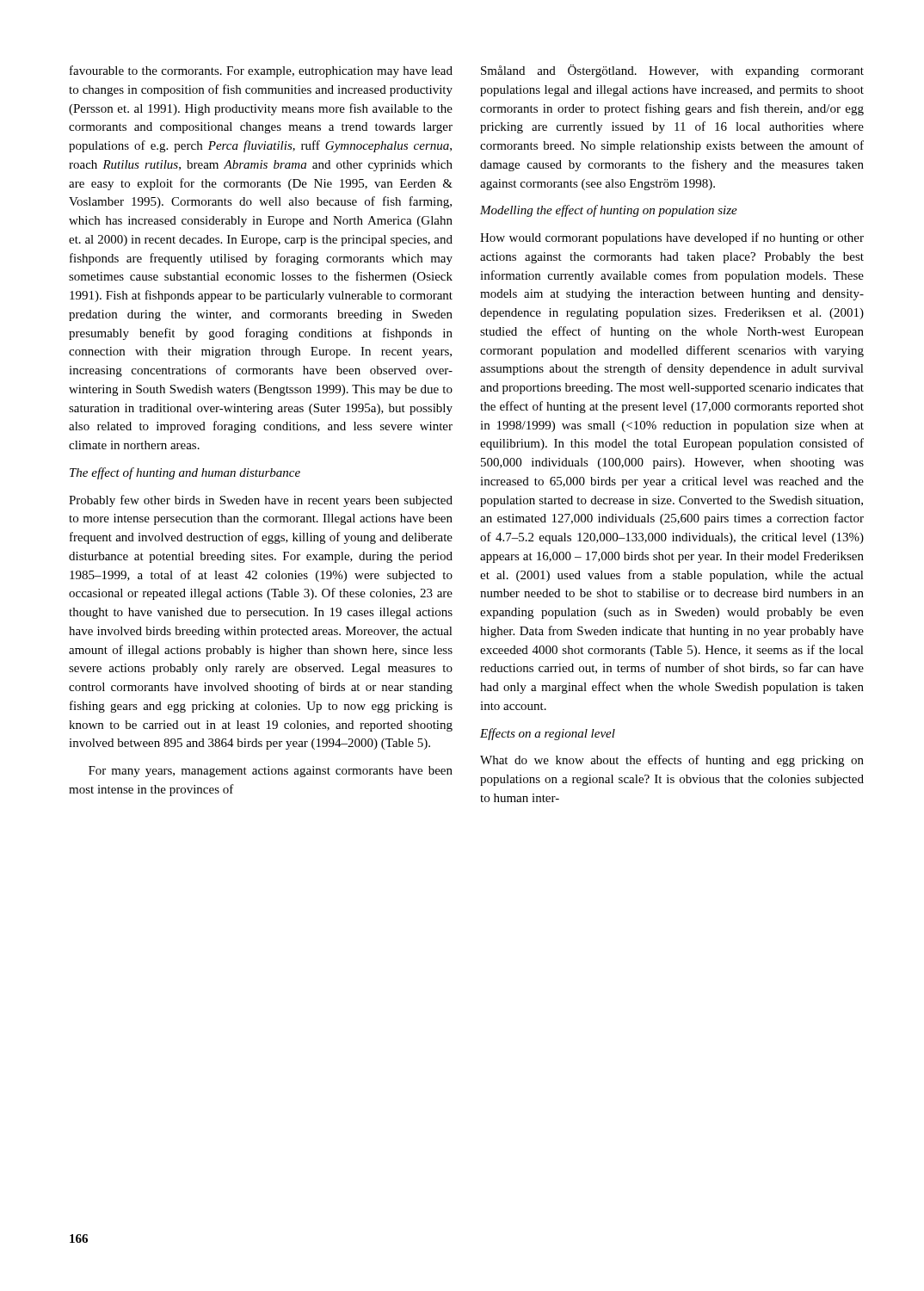Select the text block containing "How would cormorant populations"
Screen dimensions: 1291x924
[x=672, y=472]
